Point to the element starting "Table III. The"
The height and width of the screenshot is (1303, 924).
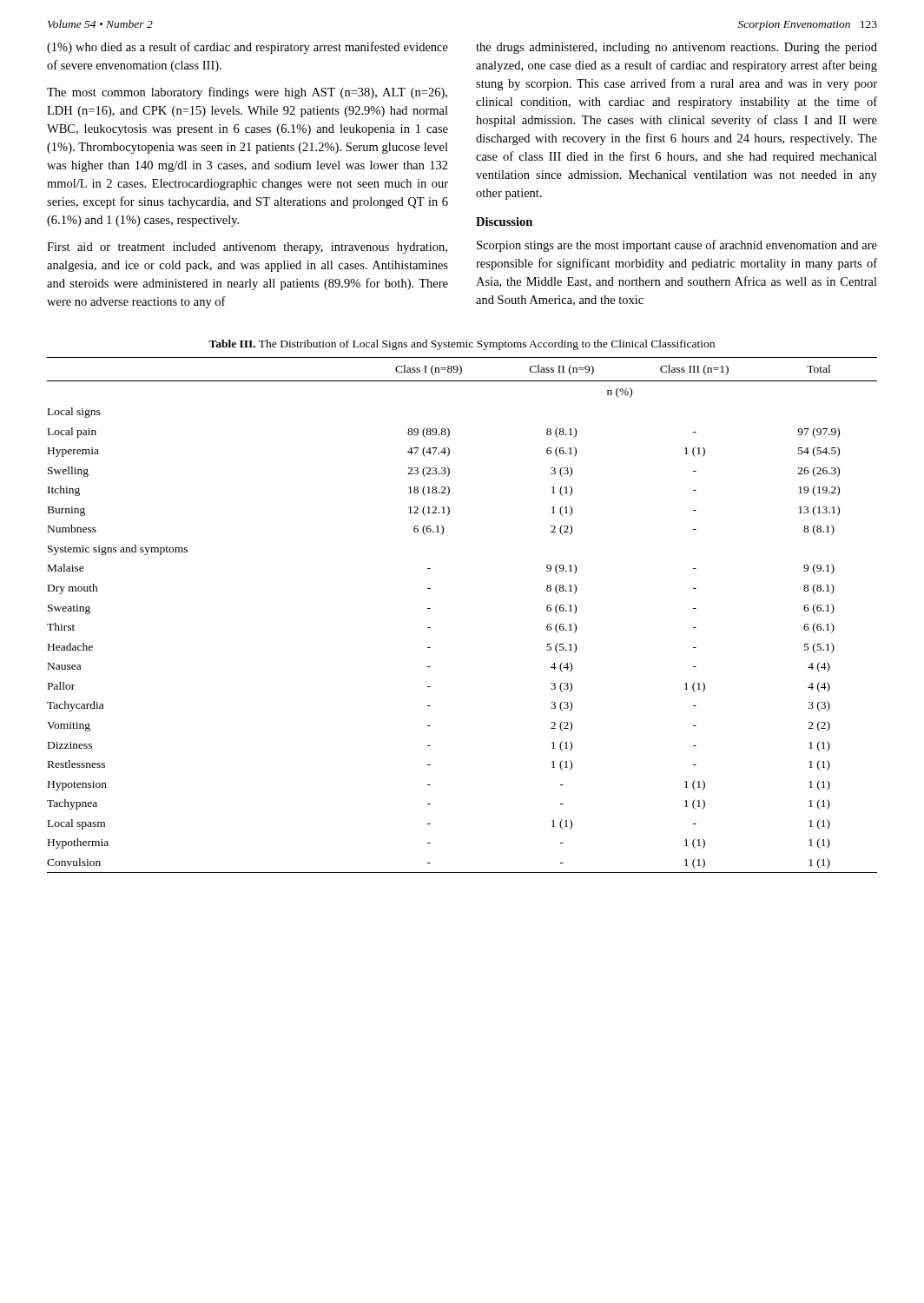(x=462, y=343)
